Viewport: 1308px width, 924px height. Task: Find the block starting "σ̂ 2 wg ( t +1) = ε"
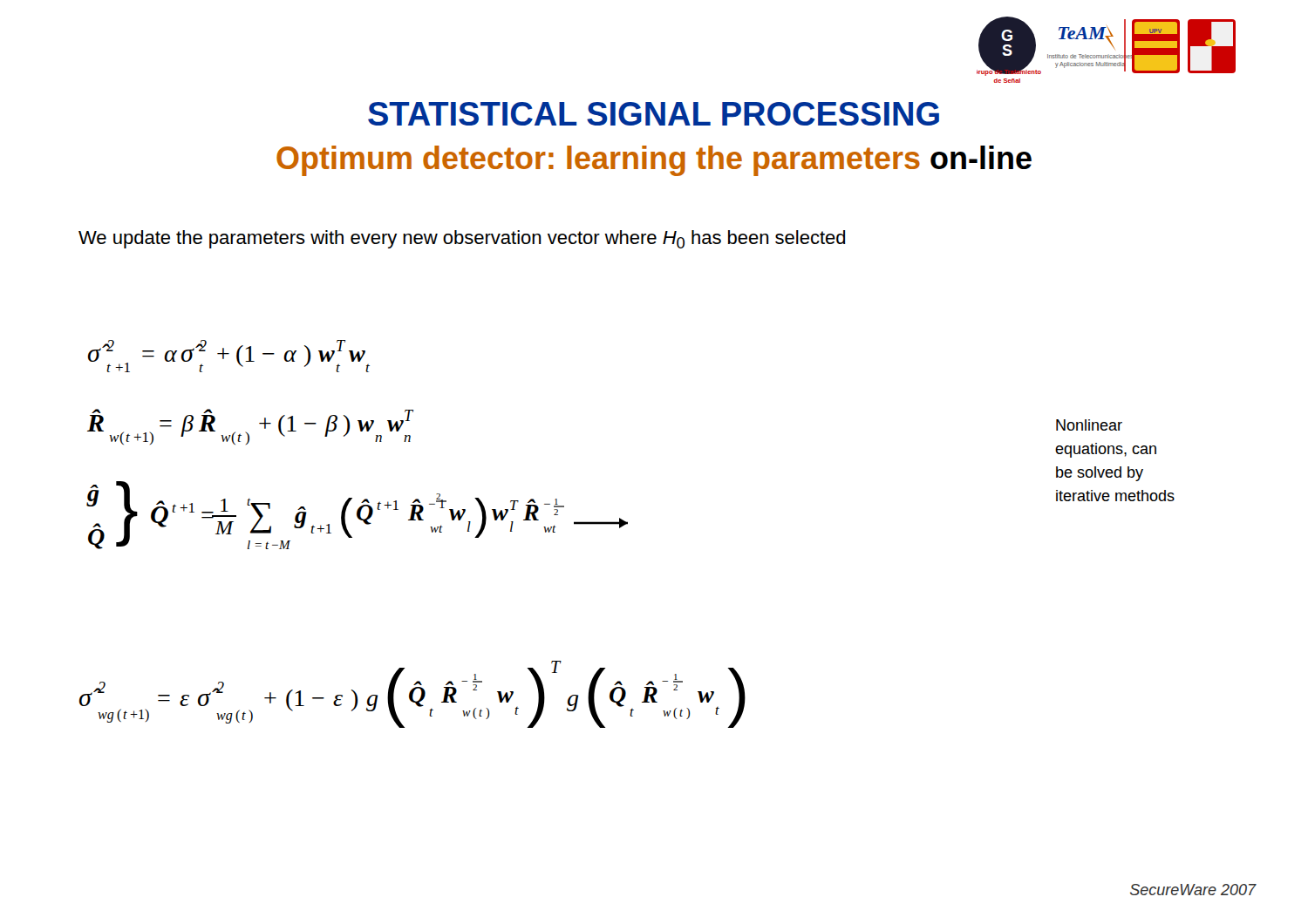[558, 706]
